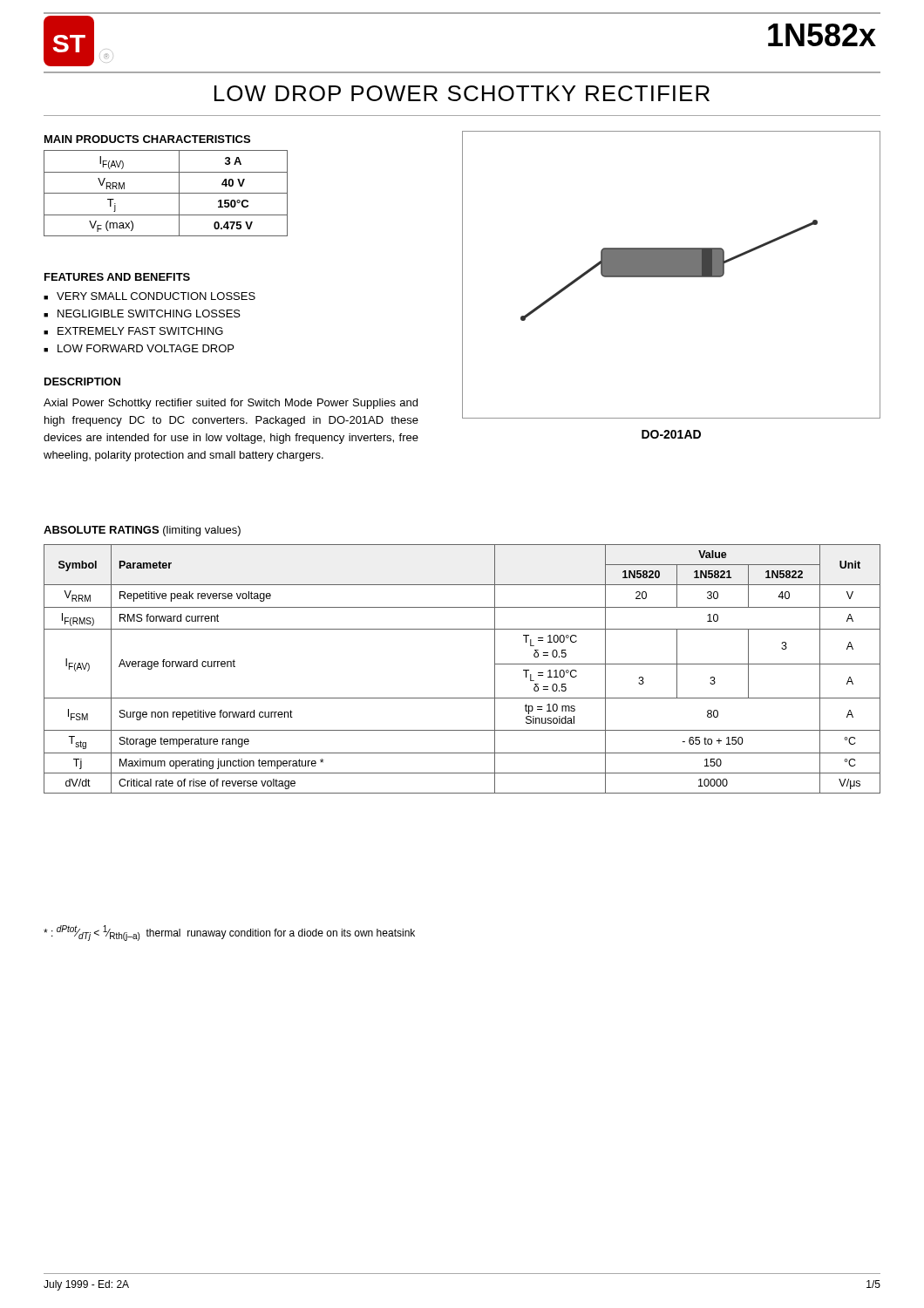Screen dimensions: 1308x924
Task: Locate the section header that reads "ABSOLUTE RATINGS (limiting values)"
Action: 142,530
